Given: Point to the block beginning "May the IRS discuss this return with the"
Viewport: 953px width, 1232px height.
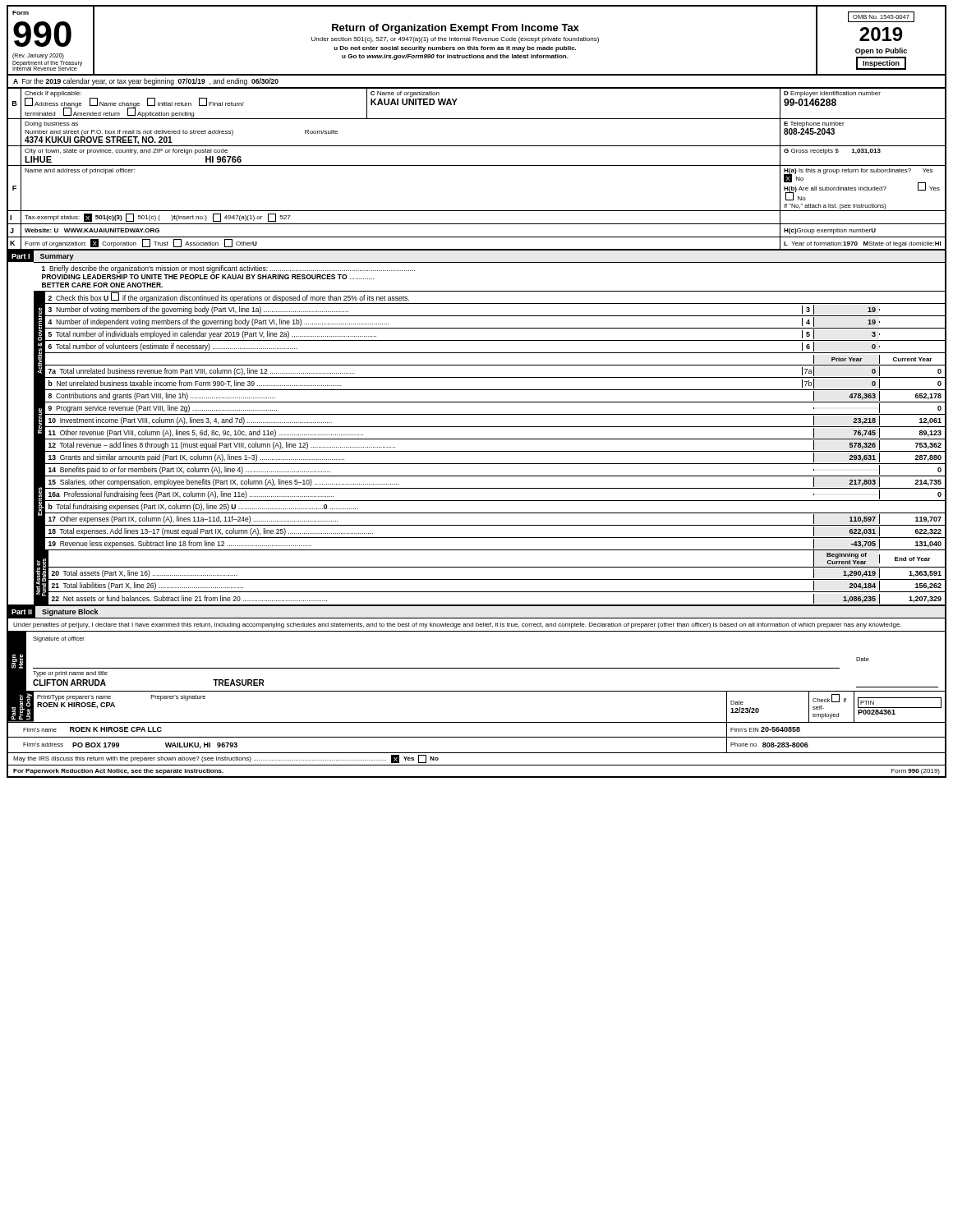Looking at the screenshot, I should (x=226, y=758).
